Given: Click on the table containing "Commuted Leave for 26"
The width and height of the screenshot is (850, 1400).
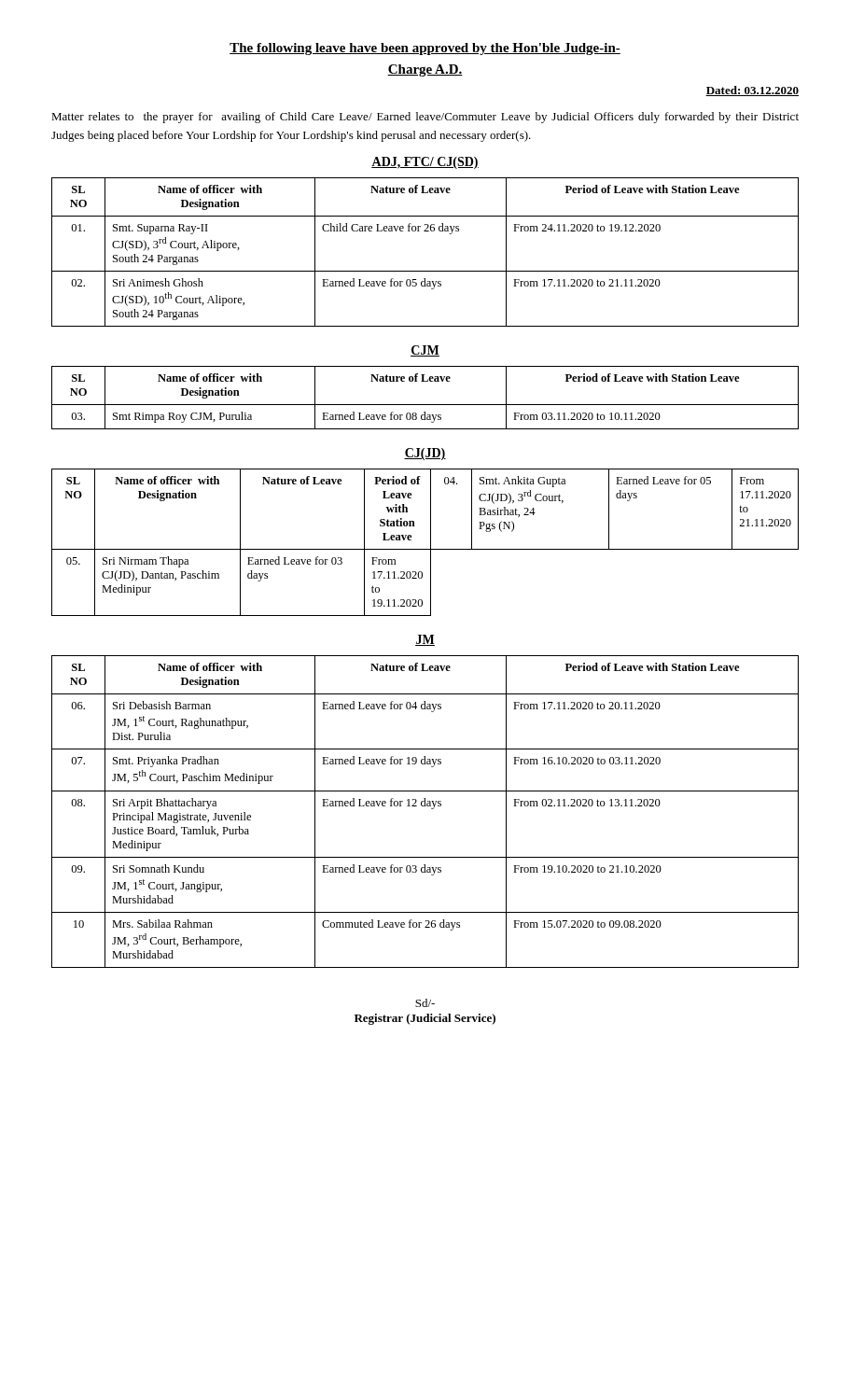Looking at the screenshot, I should 425,812.
